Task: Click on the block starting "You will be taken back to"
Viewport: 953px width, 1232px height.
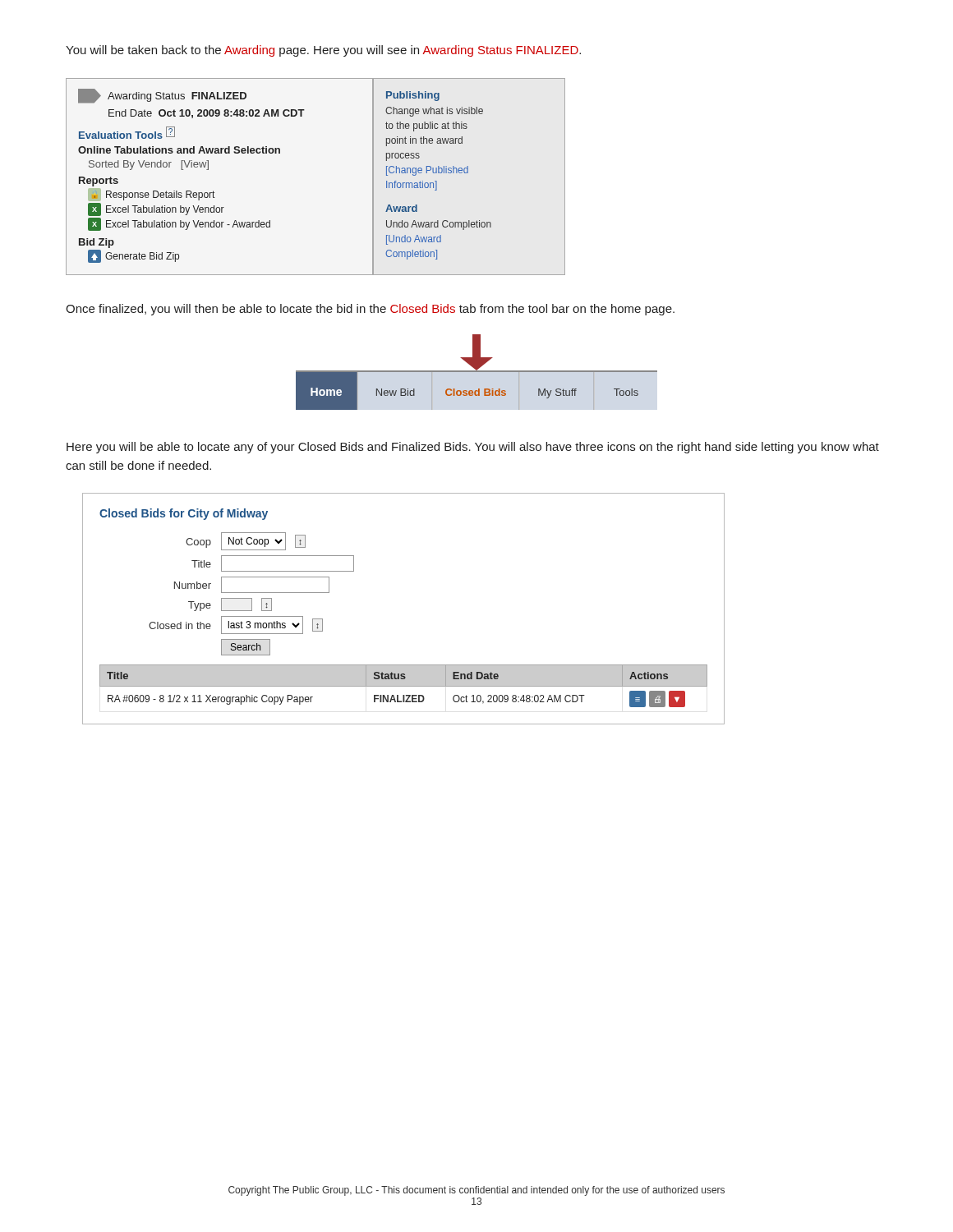Action: click(324, 50)
